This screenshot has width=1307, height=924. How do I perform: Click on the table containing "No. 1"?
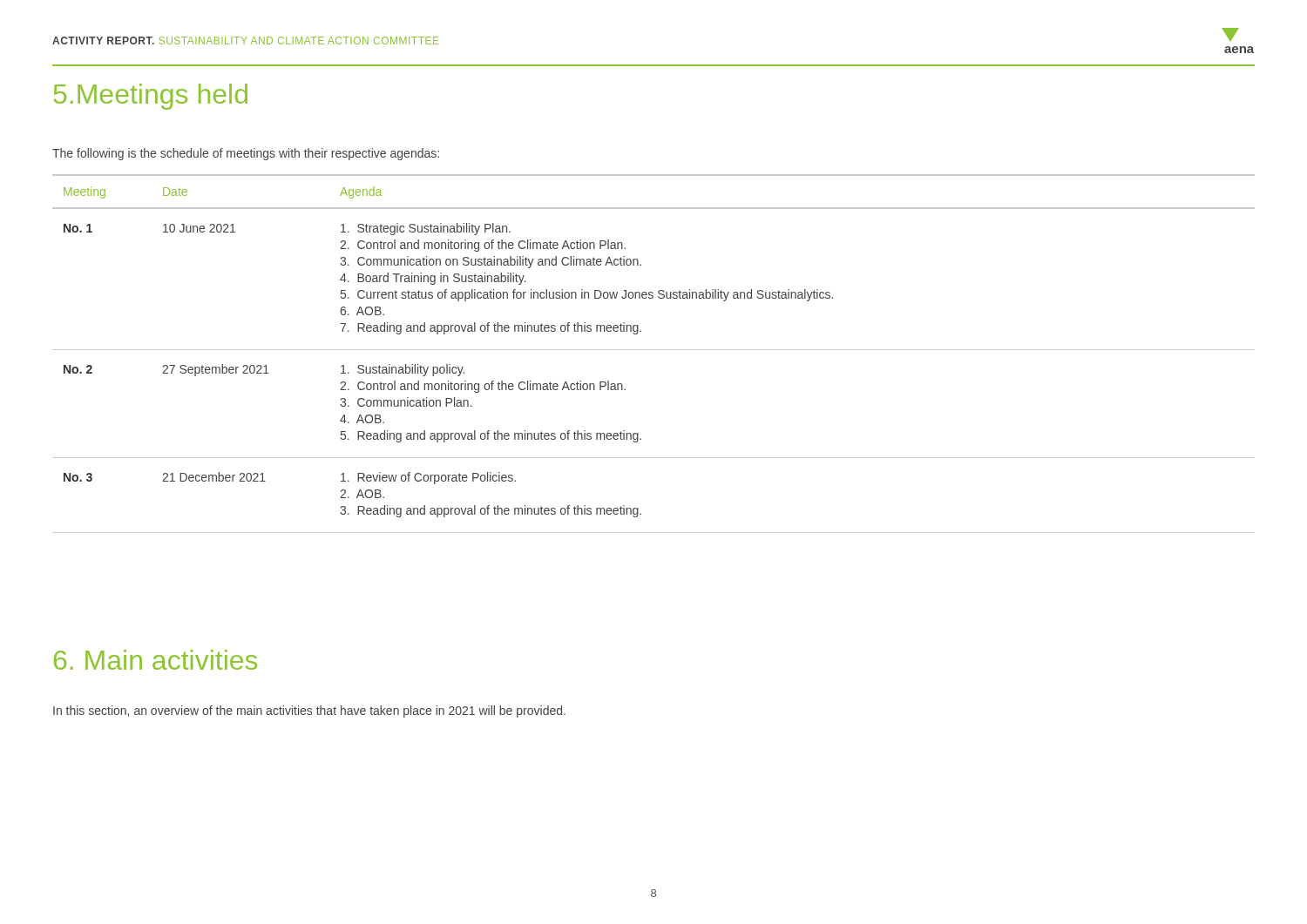click(x=654, y=354)
